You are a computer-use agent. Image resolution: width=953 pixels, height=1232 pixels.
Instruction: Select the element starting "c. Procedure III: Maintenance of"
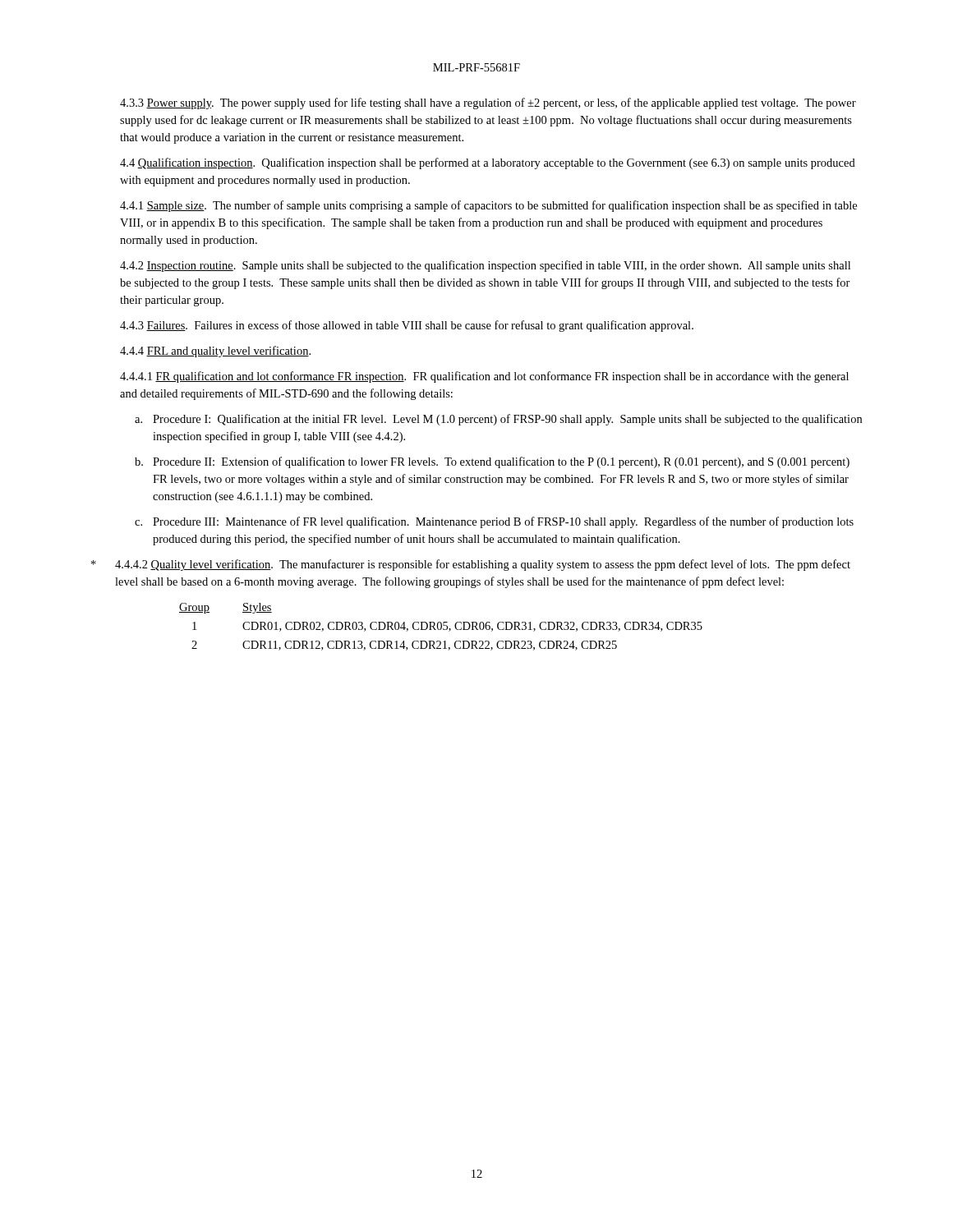point(499,531)
